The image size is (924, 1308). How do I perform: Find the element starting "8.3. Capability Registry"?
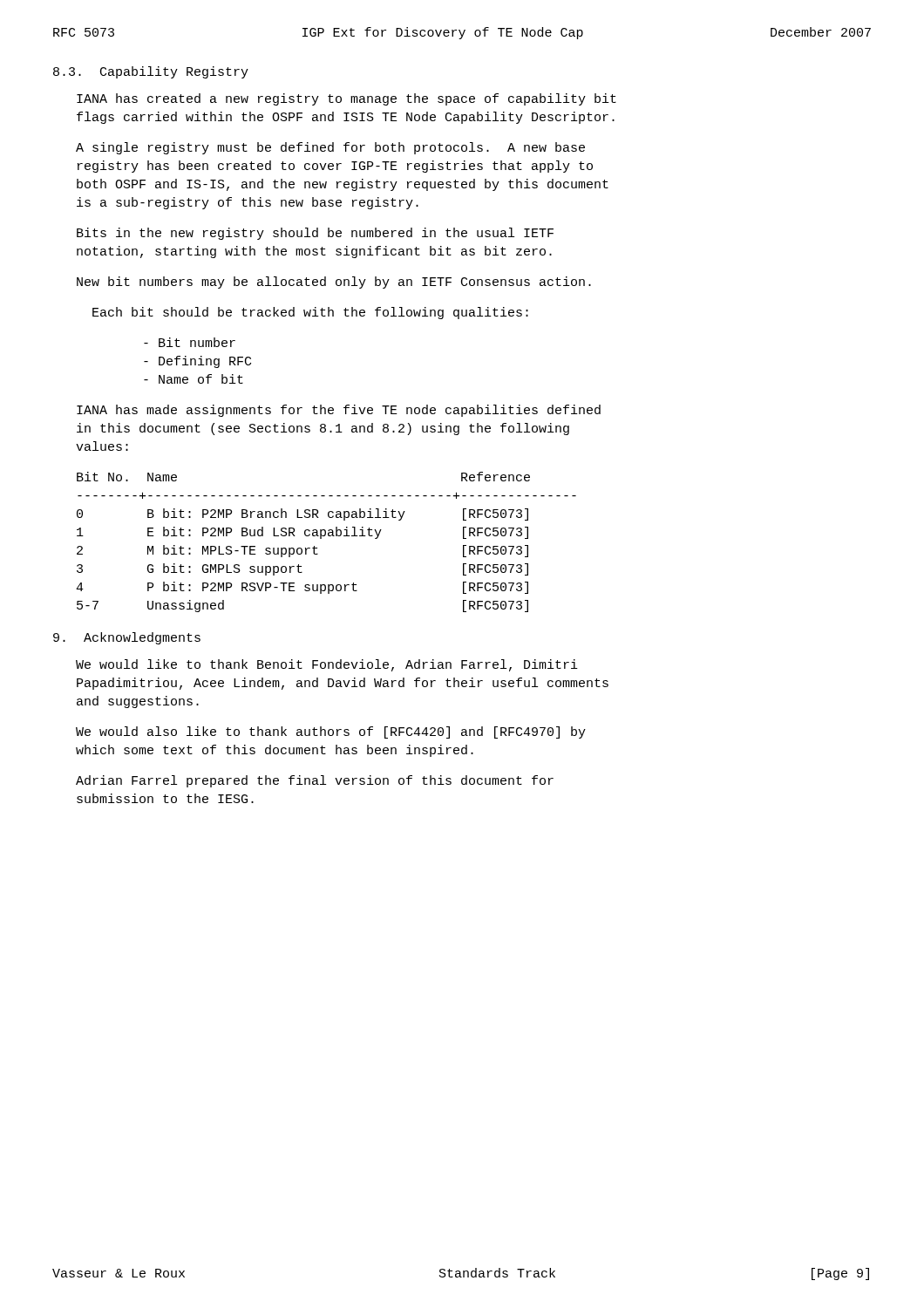[x=150, y=73]
